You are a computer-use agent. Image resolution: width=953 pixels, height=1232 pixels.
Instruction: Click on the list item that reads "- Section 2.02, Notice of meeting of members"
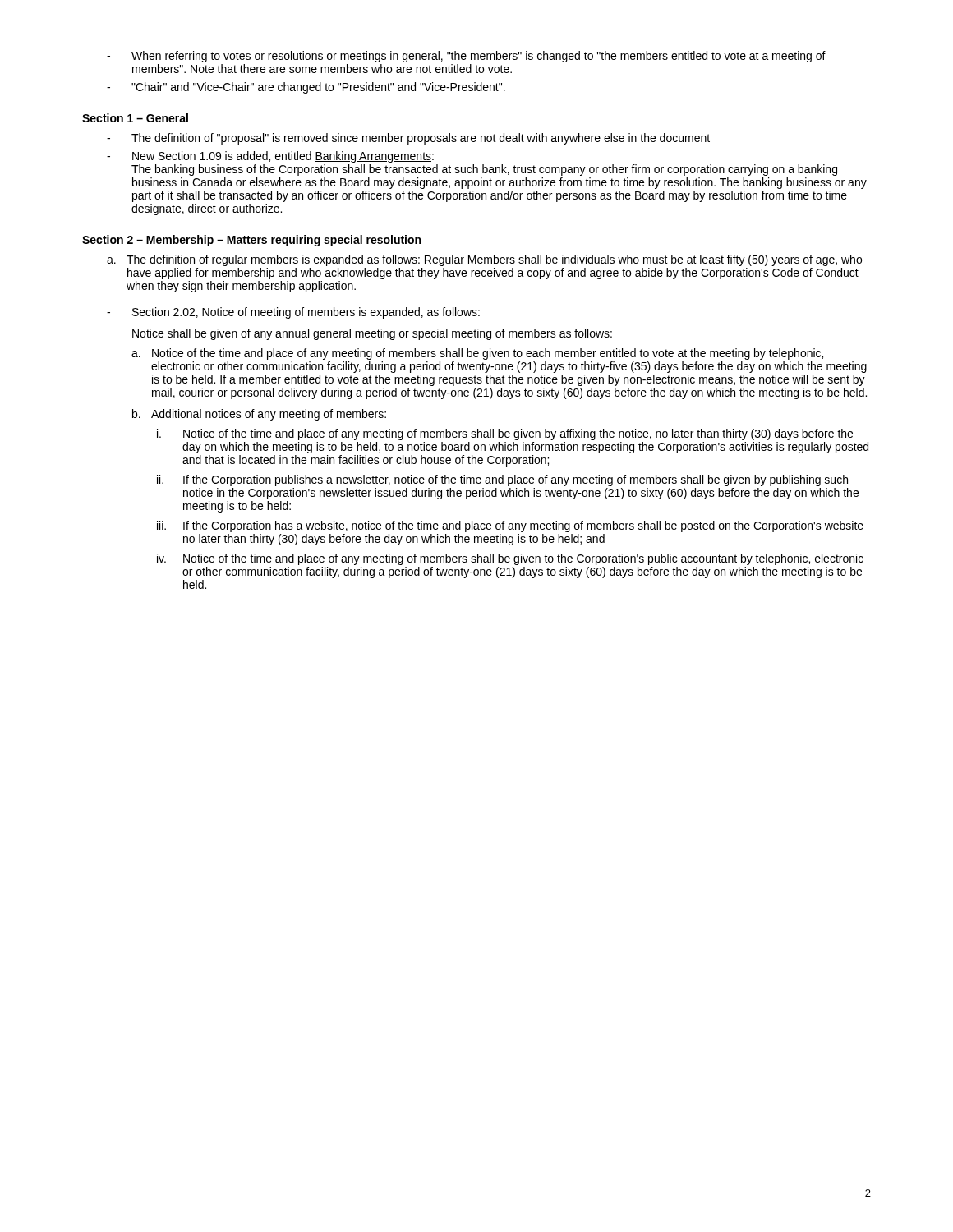click(489, 312)
